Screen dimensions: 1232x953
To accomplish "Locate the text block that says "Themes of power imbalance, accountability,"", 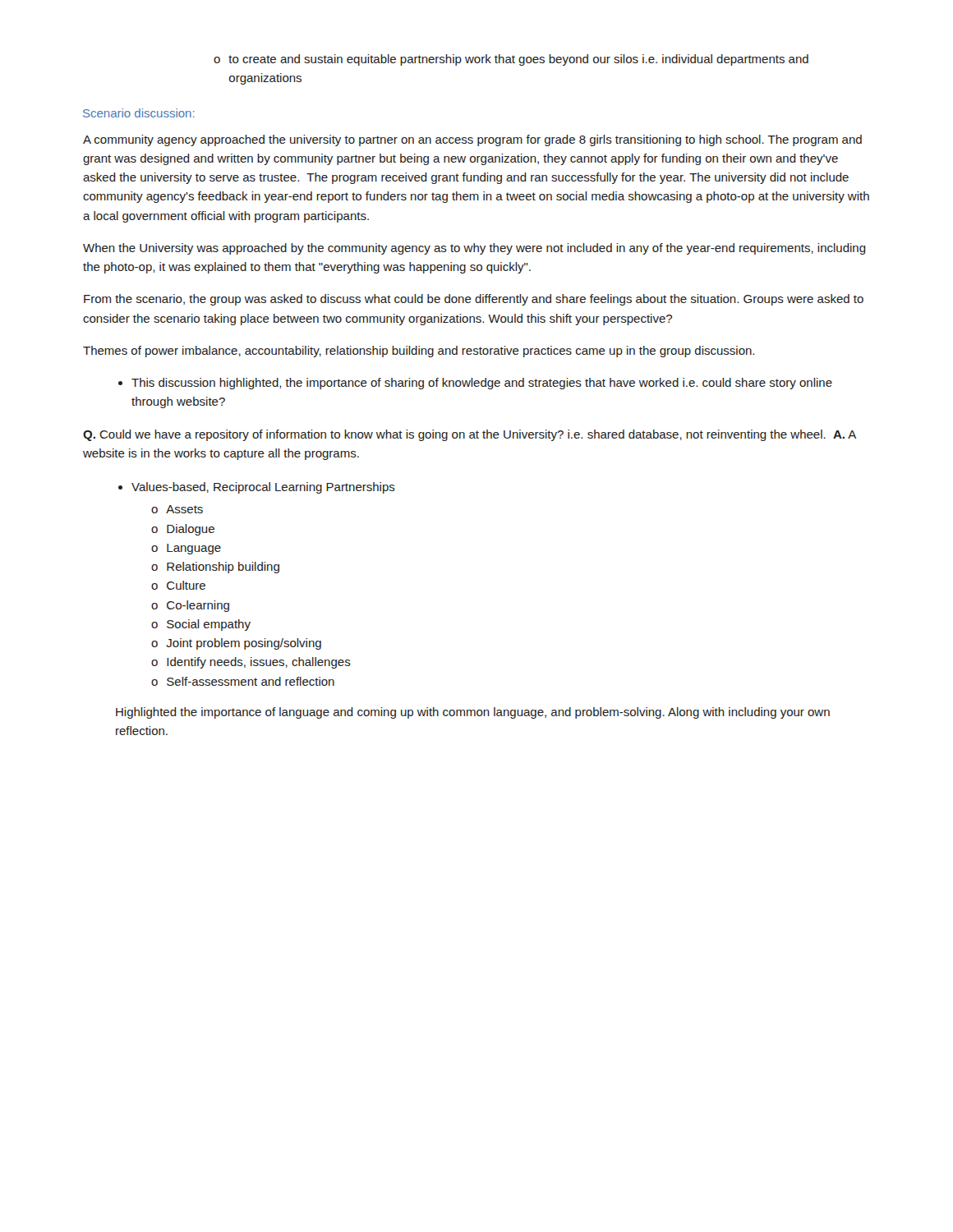I will pos(419,350).
